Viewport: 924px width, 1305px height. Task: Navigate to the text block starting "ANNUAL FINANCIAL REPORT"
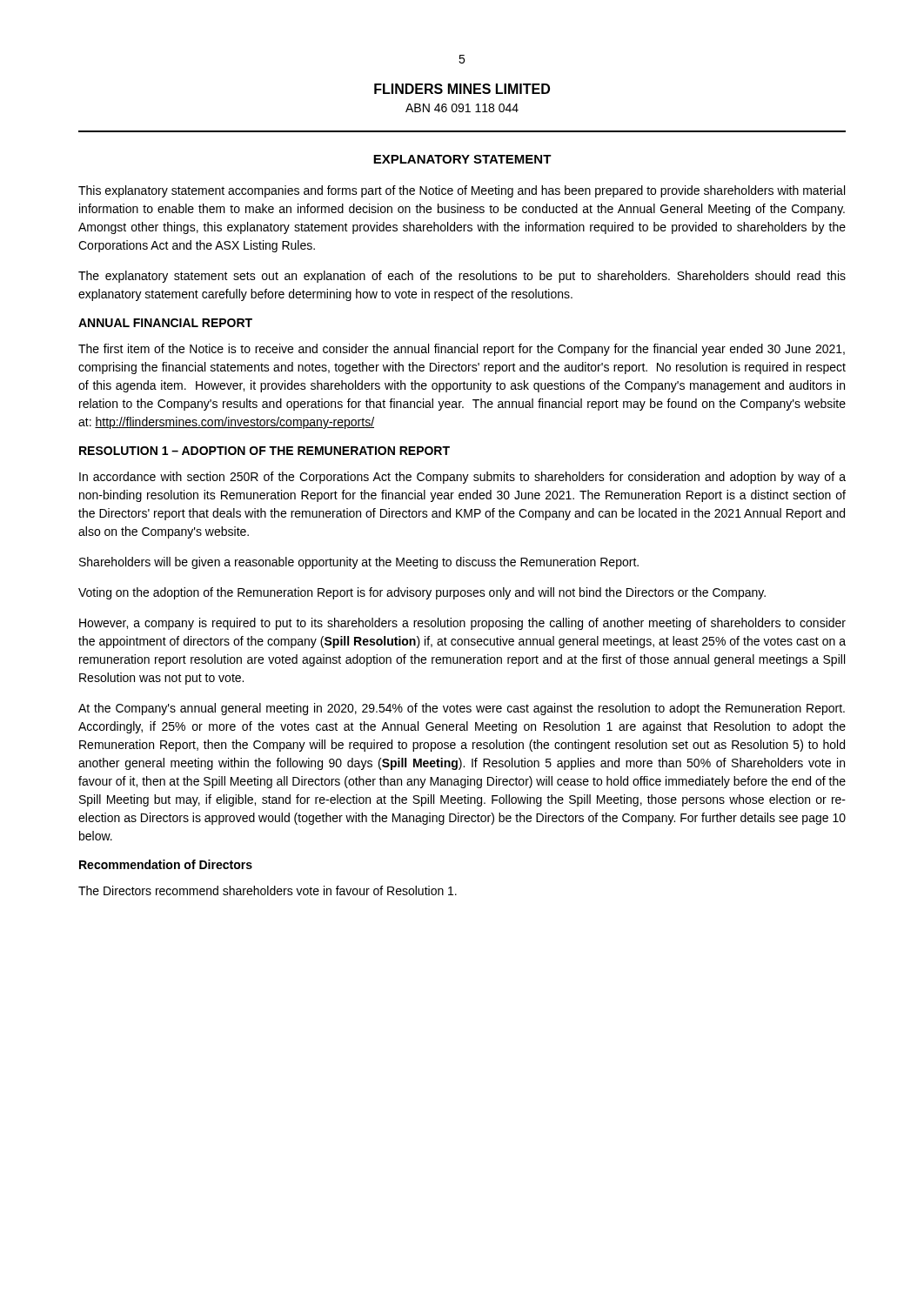pyautogui.click(x=165, y=323)
